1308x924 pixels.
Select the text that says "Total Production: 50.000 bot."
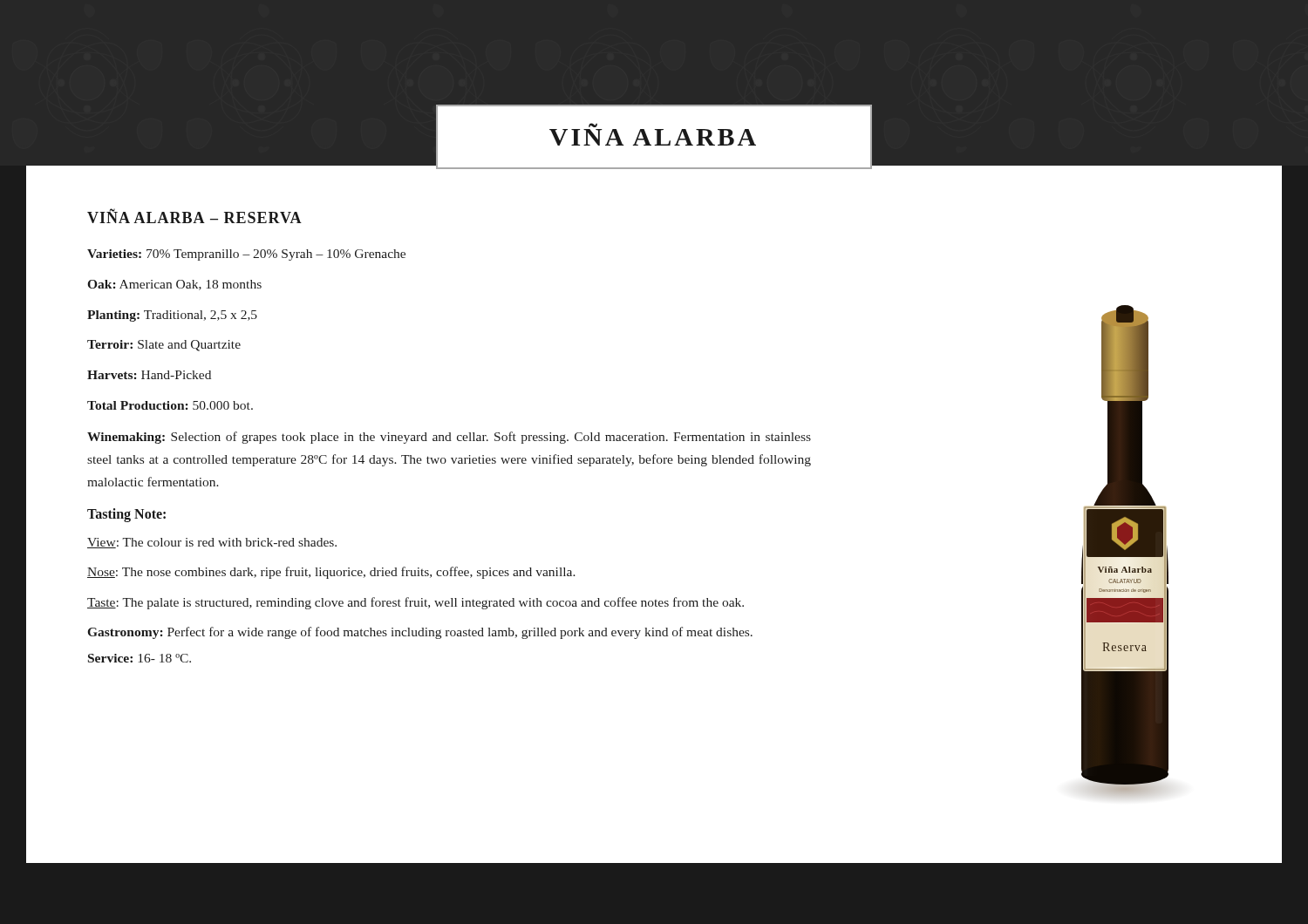click(170, 405)
